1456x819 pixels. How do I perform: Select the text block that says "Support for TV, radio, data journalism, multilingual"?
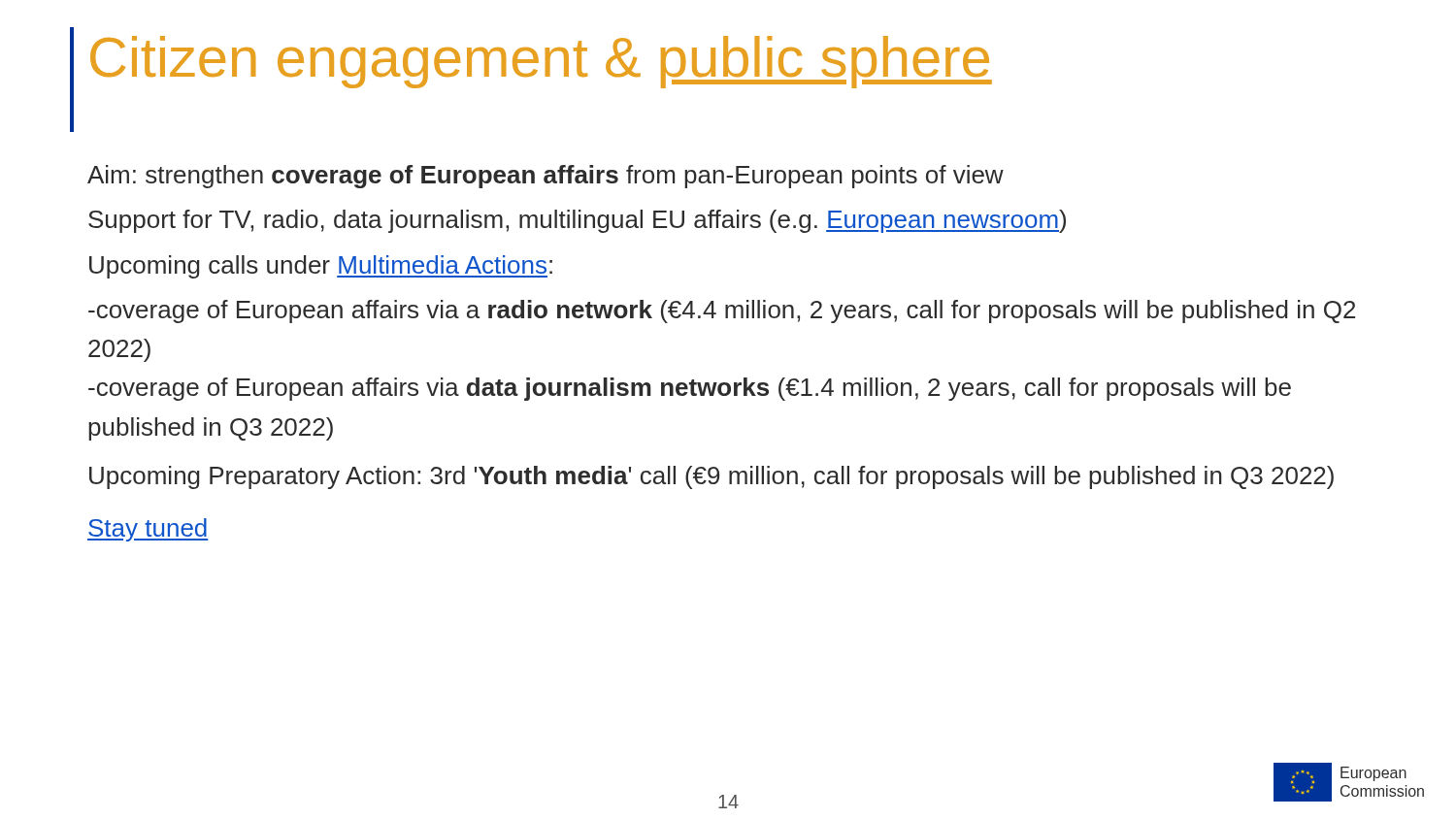577,220
